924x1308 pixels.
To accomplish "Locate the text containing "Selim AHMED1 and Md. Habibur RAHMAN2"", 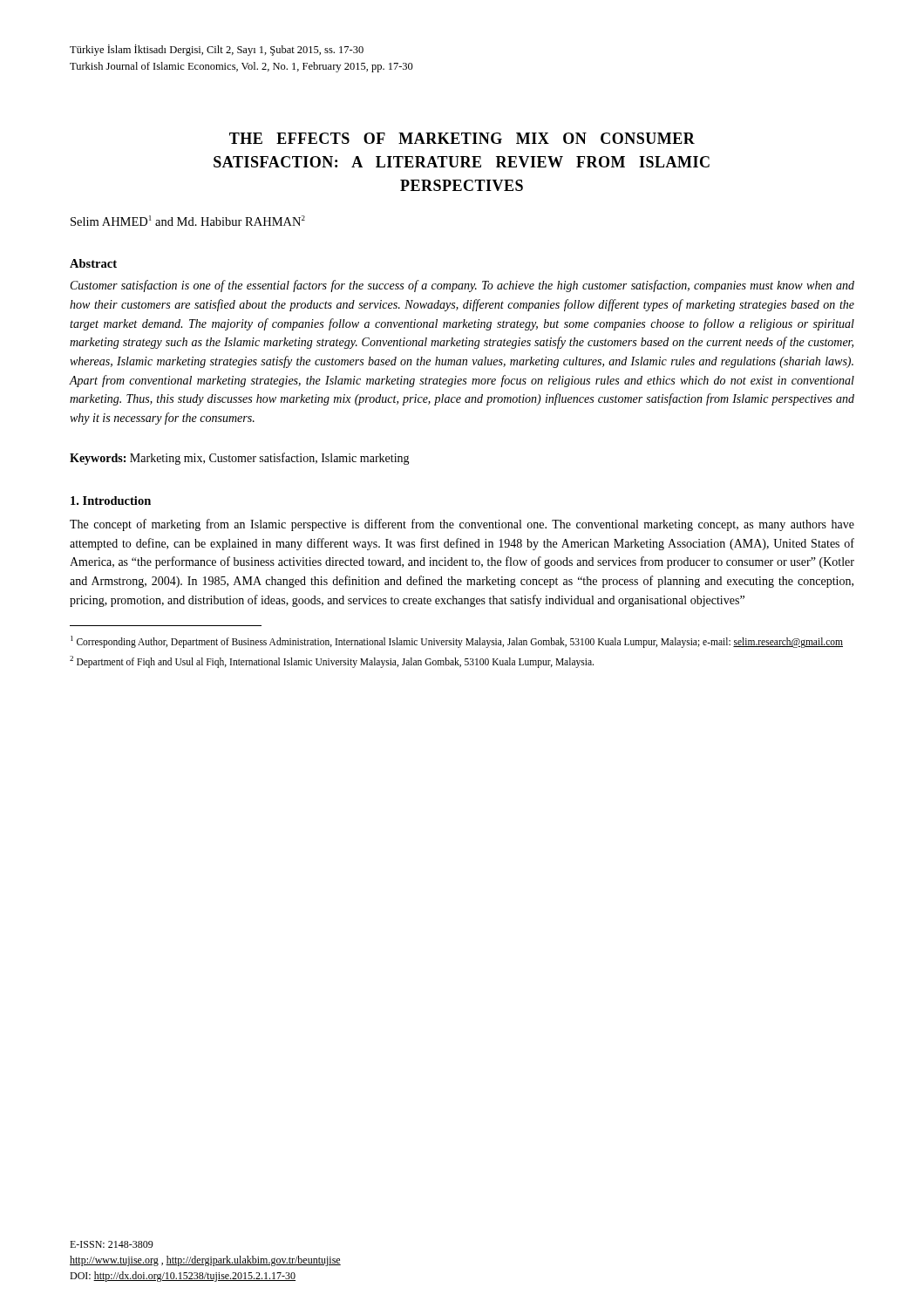I will (188, 221).
